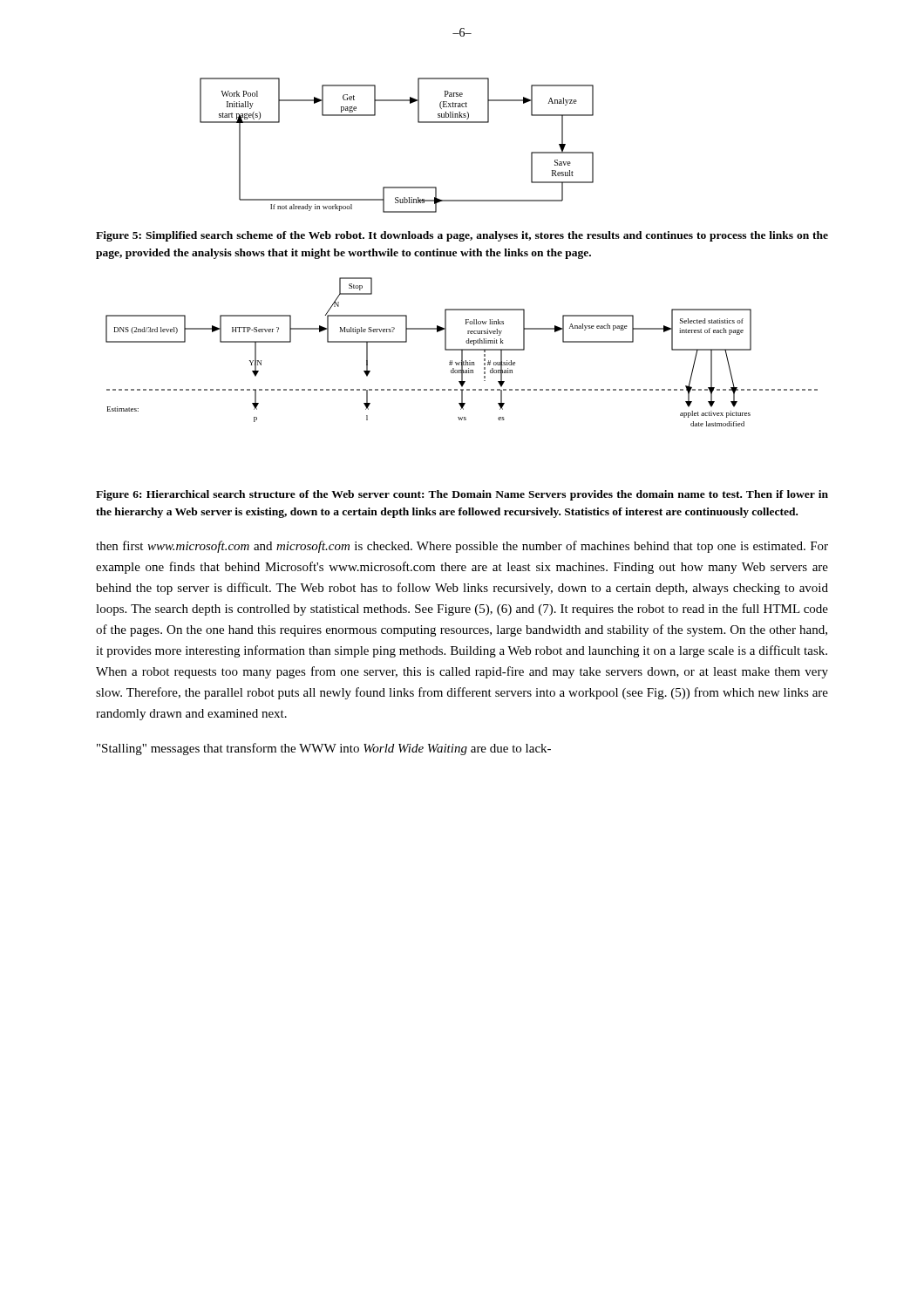The width and height of the screenshot is (924, 1308).
Task: Navigate to the element starting "then first www.microsoft.com and"
Action: coord(462,630)
